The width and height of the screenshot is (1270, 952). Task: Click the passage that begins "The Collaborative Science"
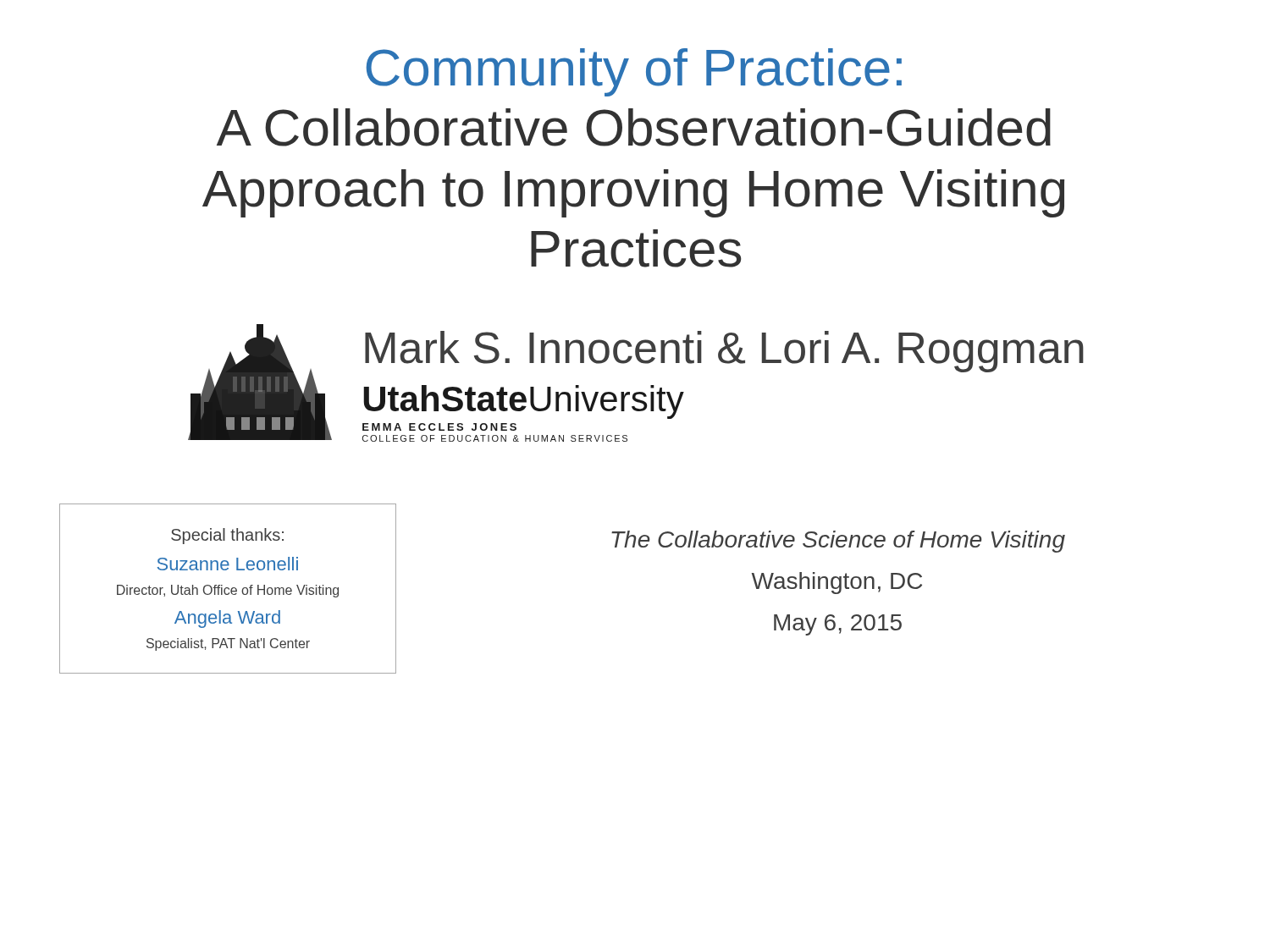pos(837,581)
